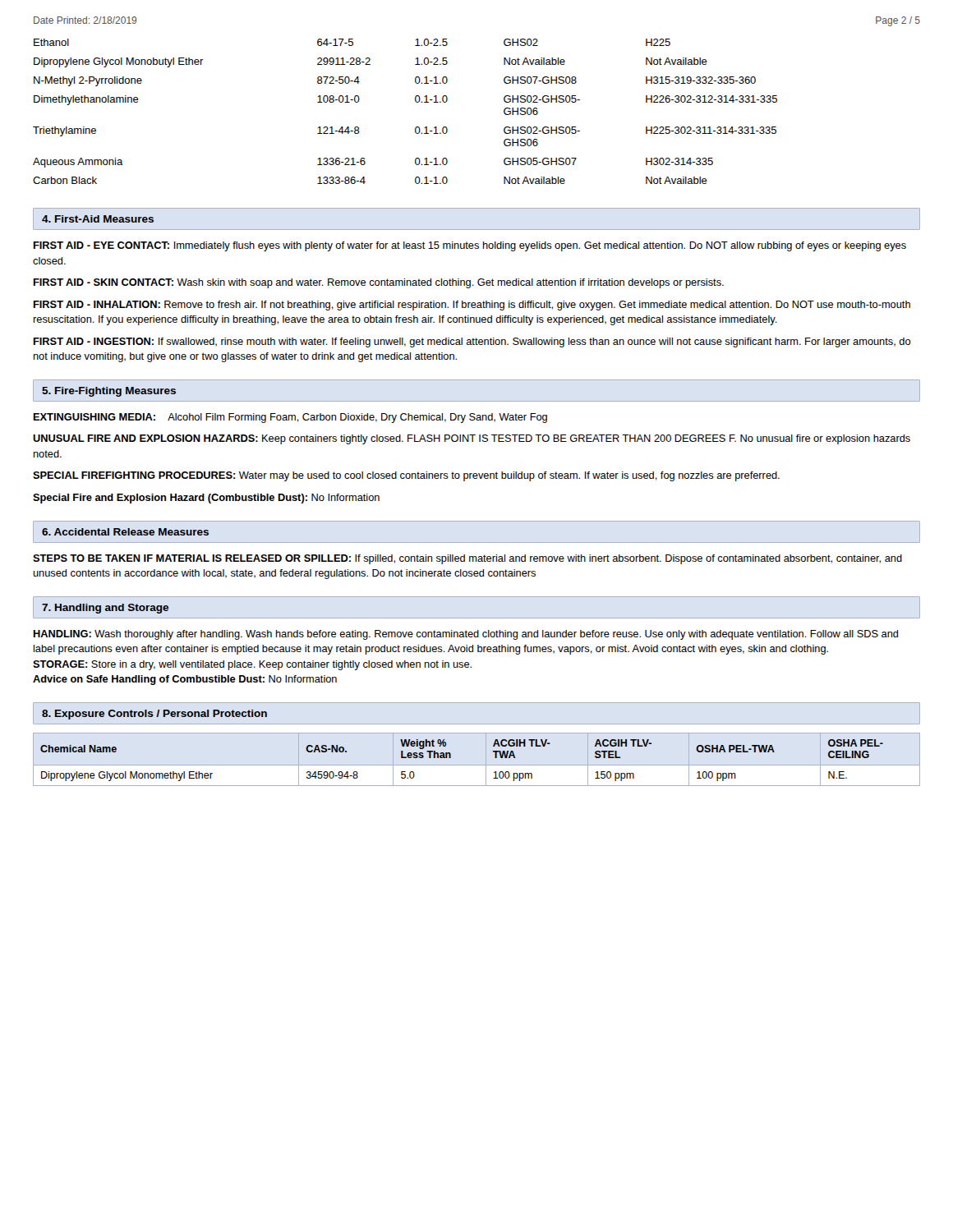
Task: Click on the text starting "SPECIAL FIREFIGHTING PROCEDURES: Water"
Action: click(407, 476)
